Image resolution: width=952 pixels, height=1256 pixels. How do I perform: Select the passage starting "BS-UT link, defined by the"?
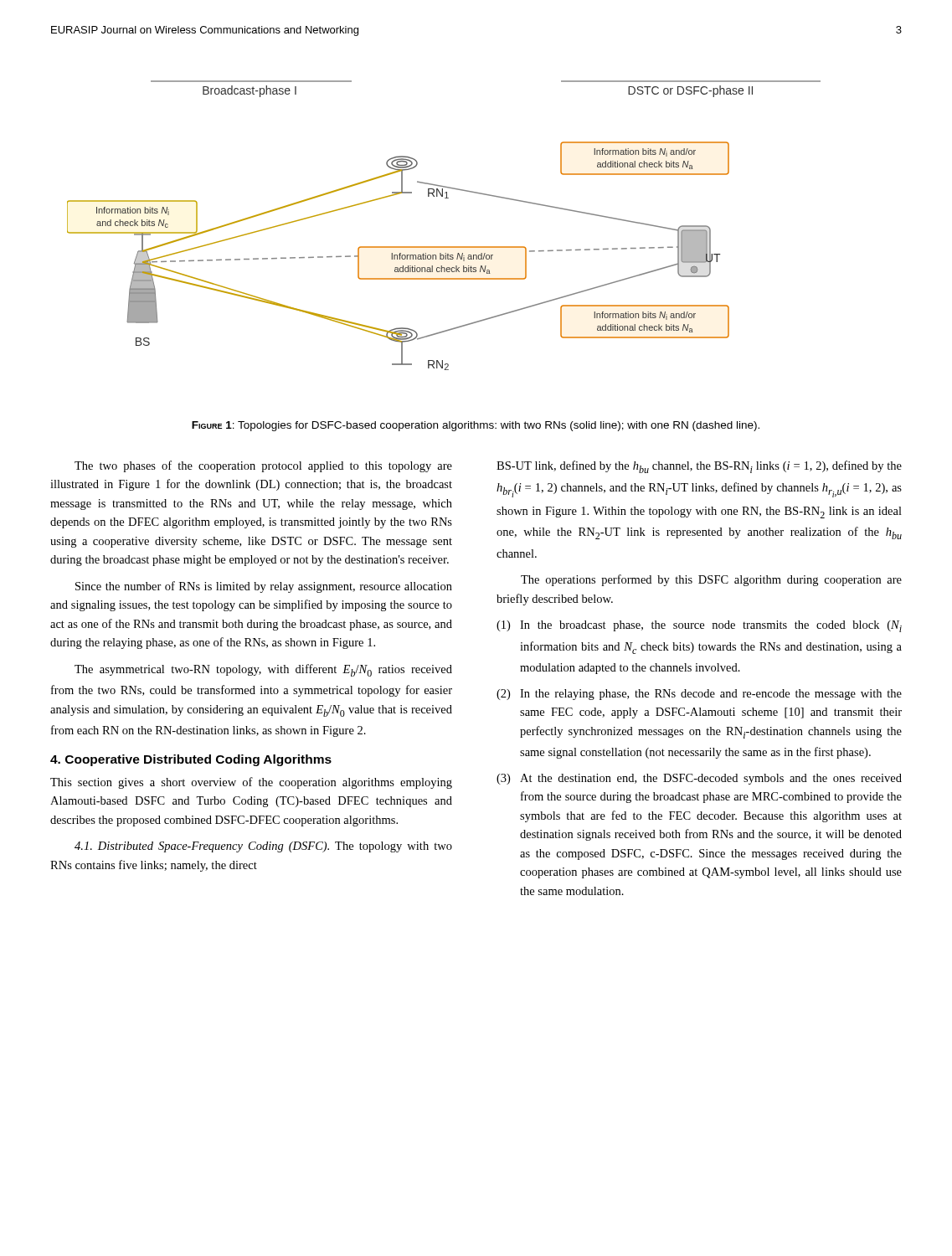pyautogui.click(x=699, y=532)
